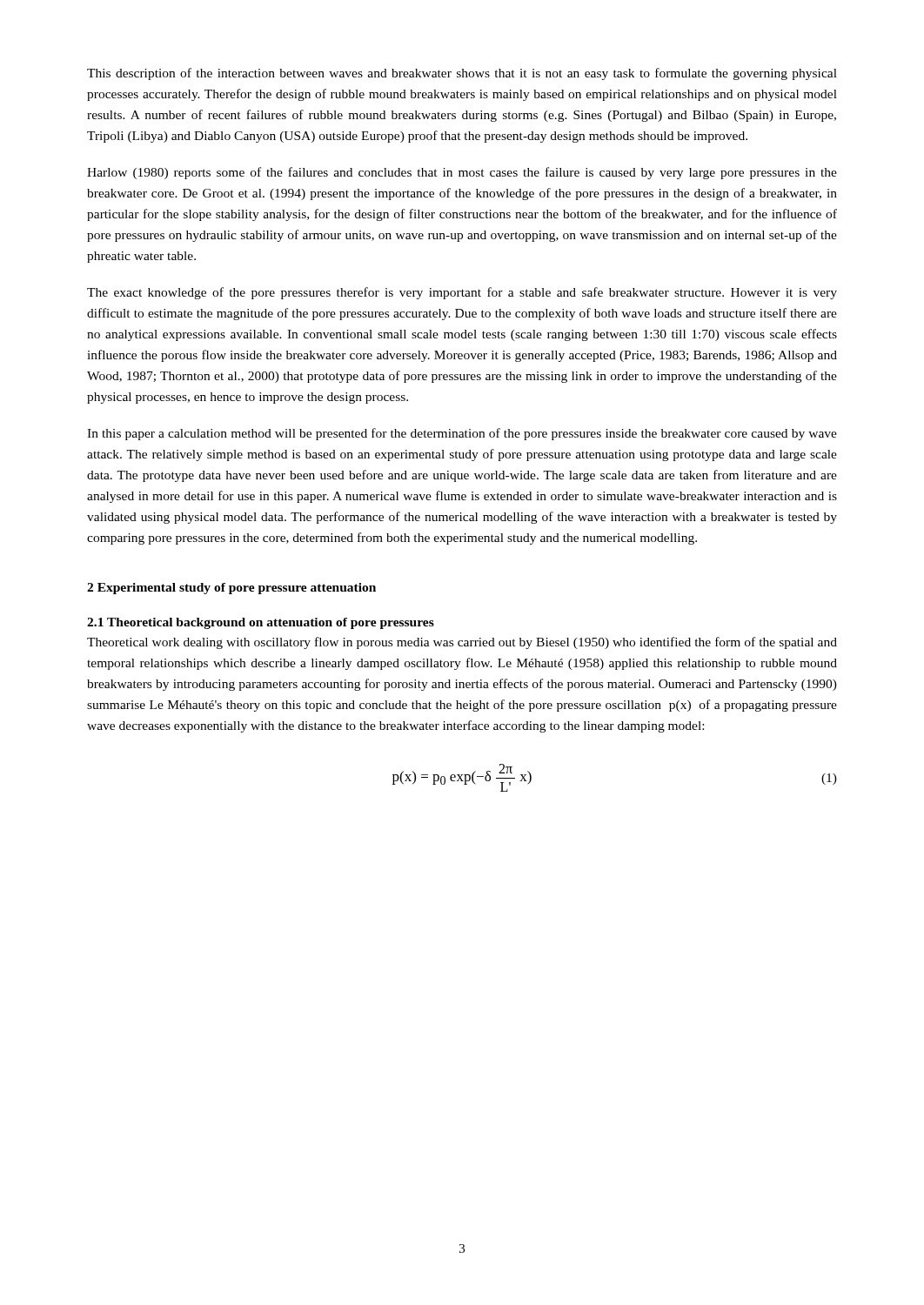
Task: Find the text block with the text "In this paper a calculation method"
Action: tap(462, 485)
